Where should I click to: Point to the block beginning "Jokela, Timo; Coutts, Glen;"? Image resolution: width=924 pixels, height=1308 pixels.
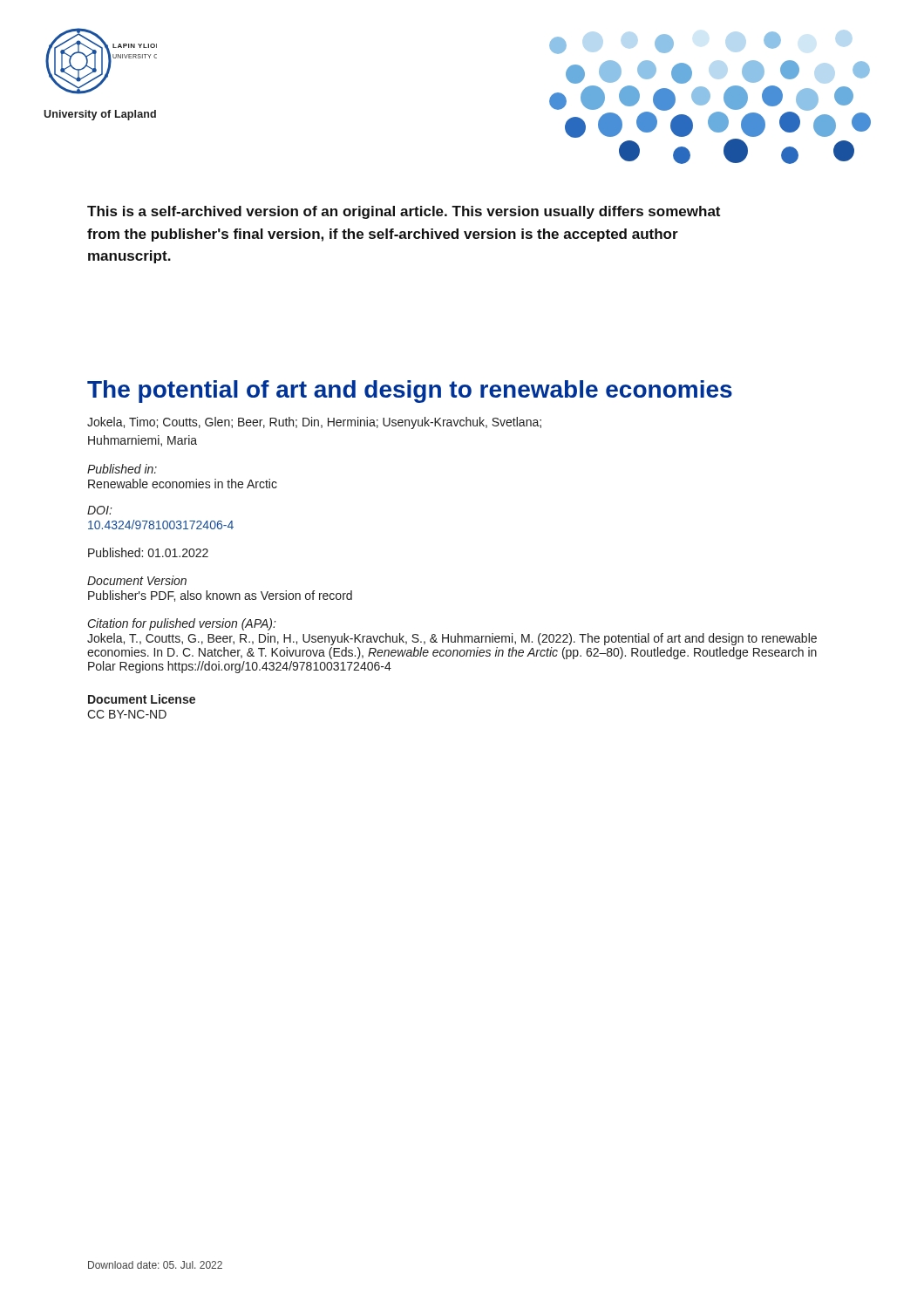[x=315, y=431]
